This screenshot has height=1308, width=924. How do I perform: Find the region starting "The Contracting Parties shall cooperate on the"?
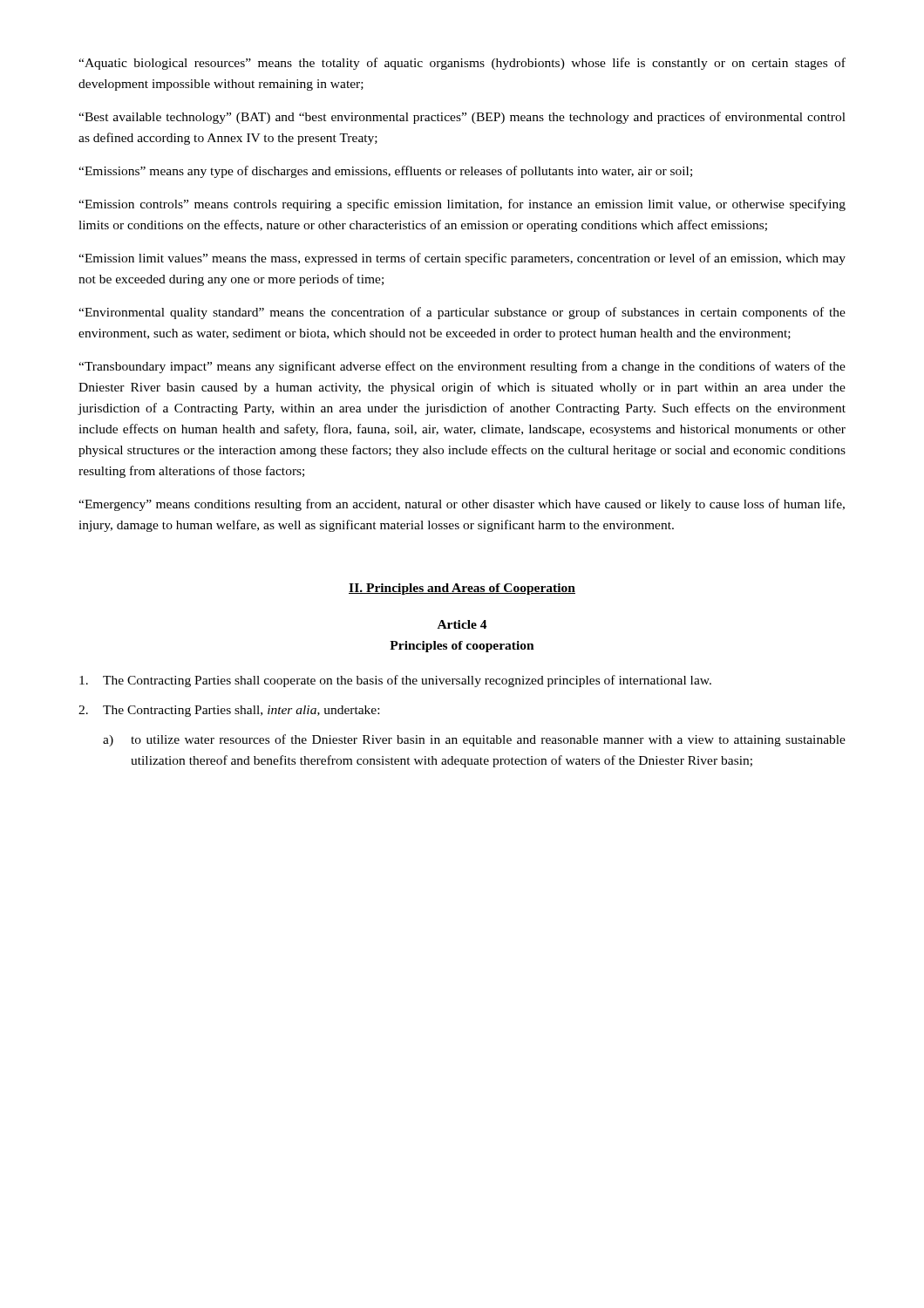(462, 680)
